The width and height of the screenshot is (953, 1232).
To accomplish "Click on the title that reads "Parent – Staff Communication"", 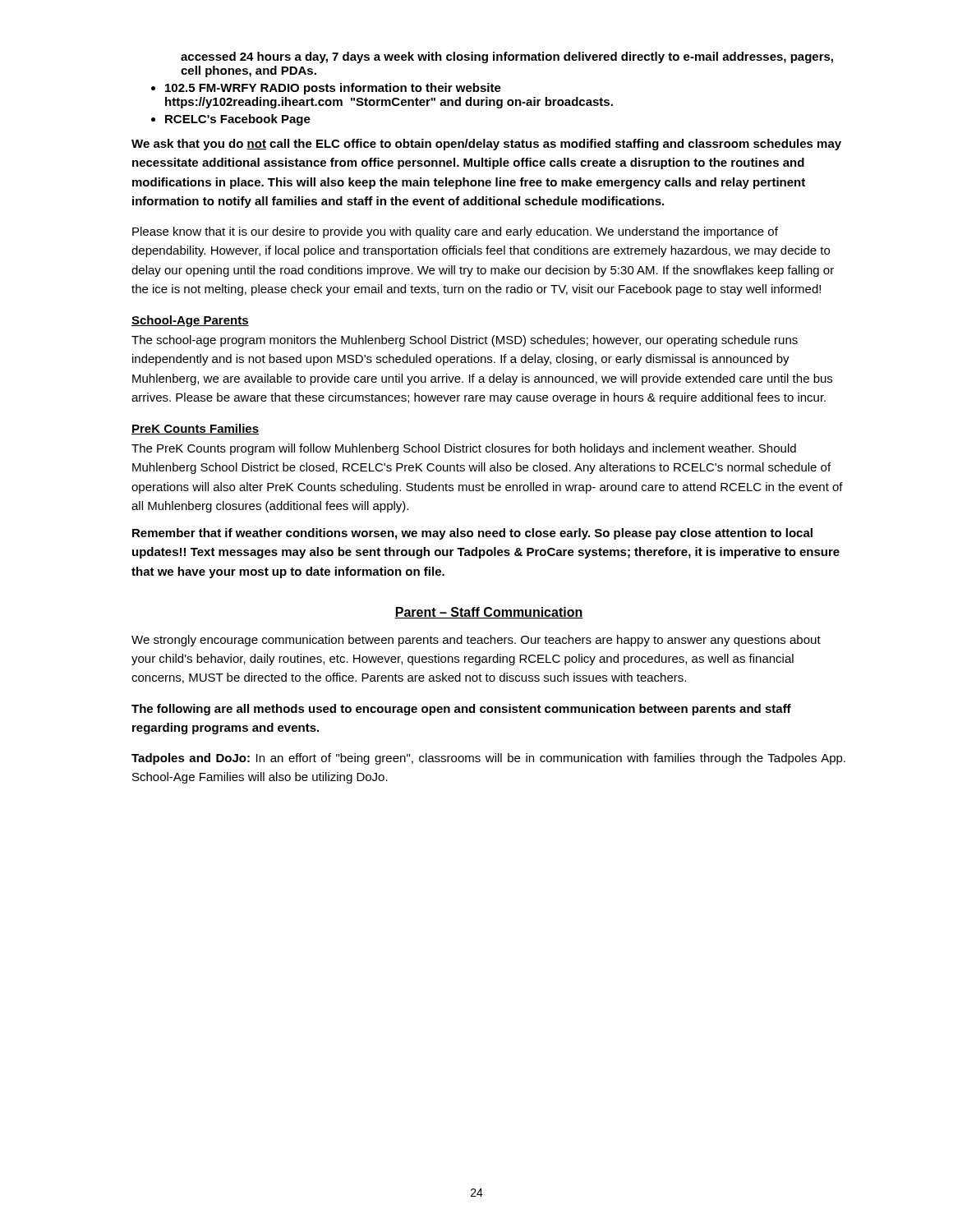I will pyautogui.click(x=489, y=612).
